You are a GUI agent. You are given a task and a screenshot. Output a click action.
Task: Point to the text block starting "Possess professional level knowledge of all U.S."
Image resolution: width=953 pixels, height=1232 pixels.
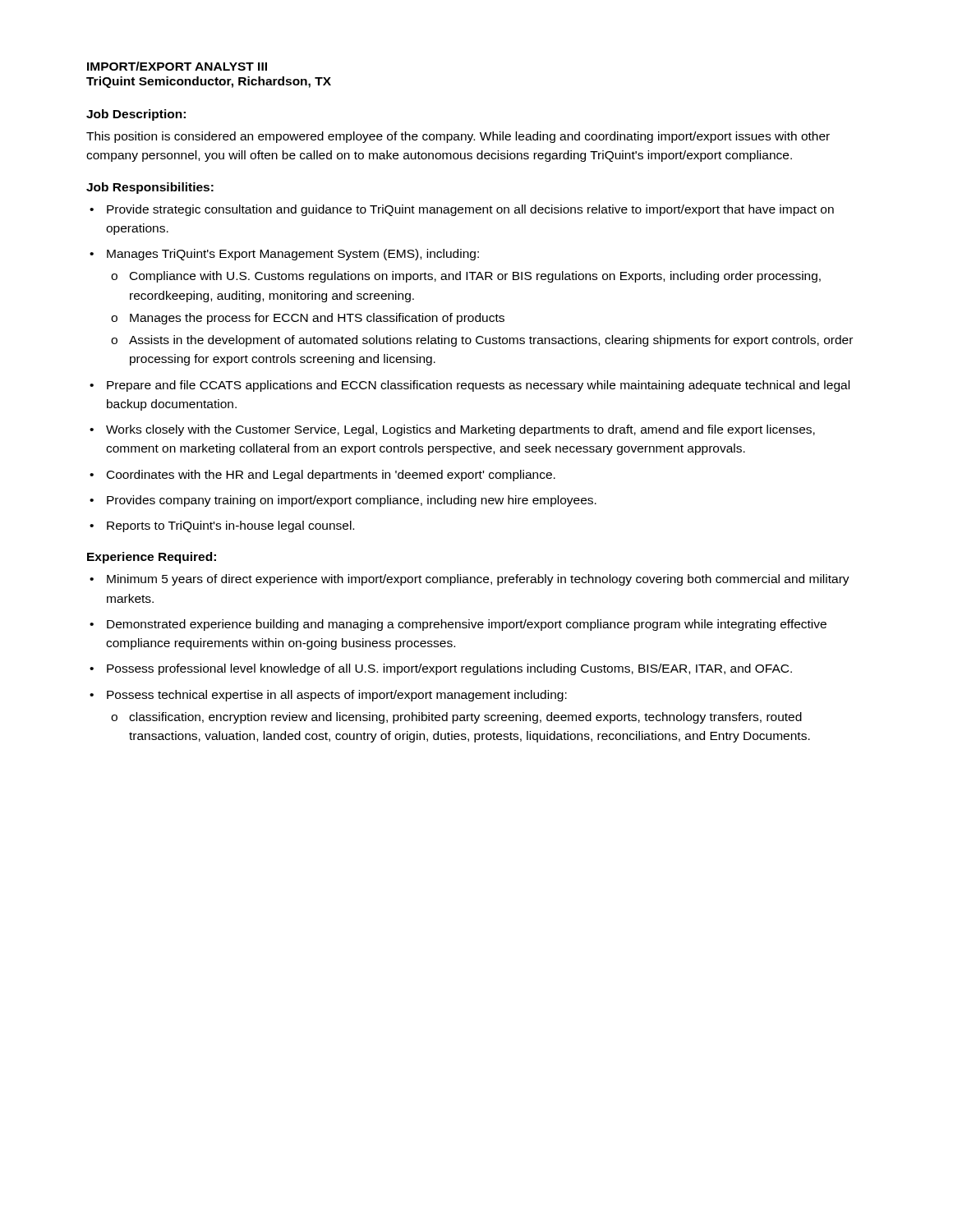[x=449, y=668]
